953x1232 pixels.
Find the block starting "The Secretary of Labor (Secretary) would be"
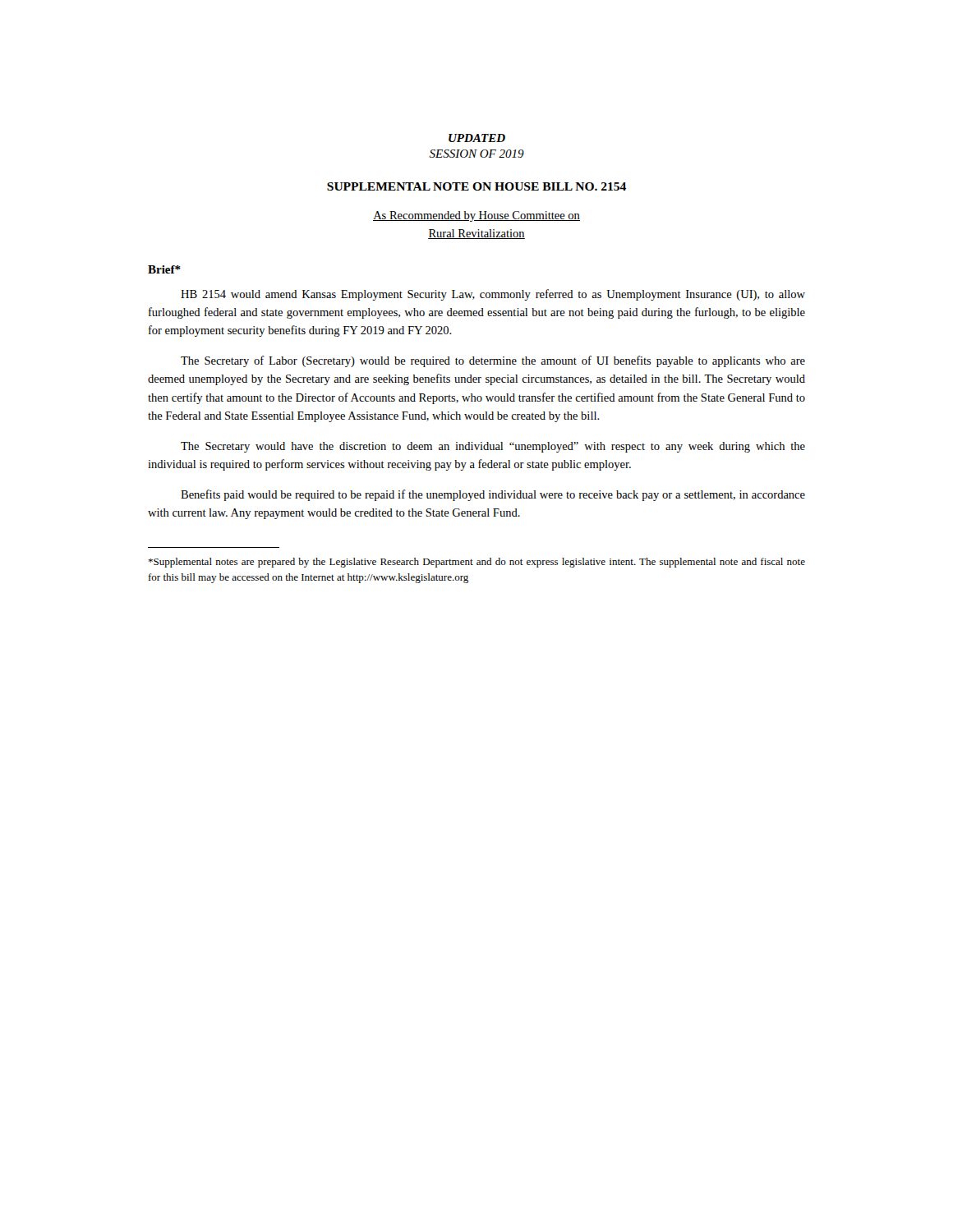(476, 388)
